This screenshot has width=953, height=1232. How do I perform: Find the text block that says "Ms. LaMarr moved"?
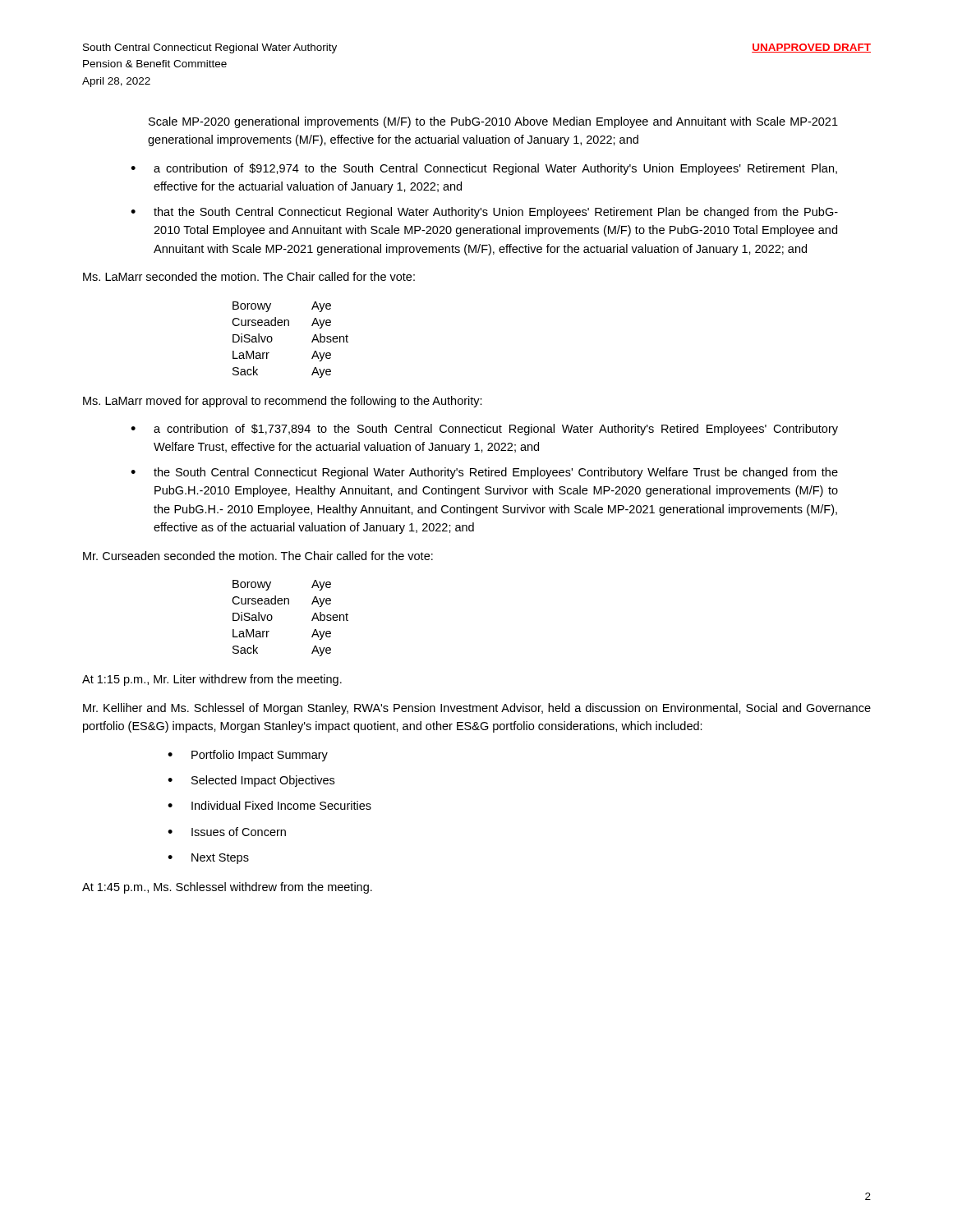(282, 400)
